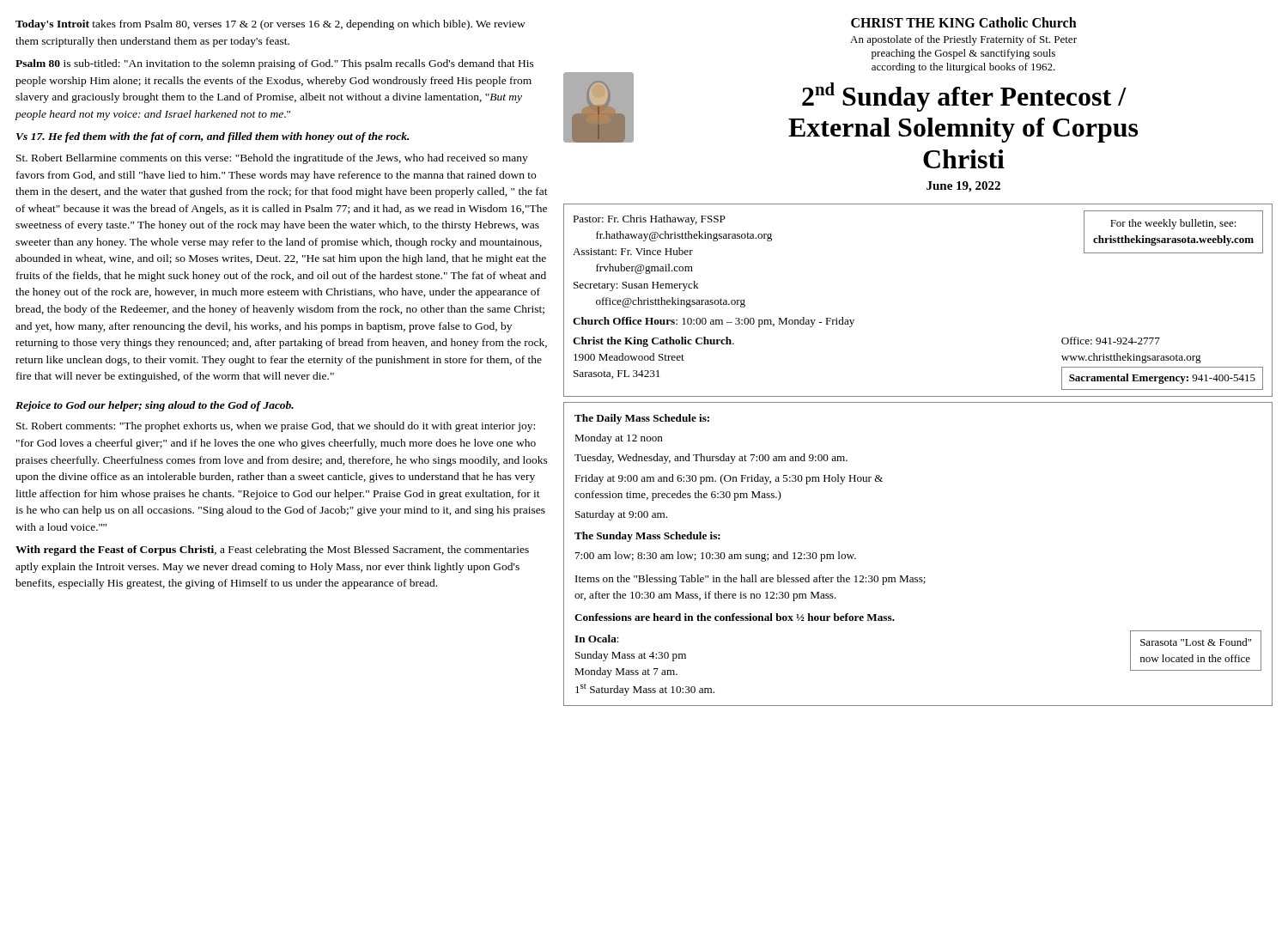Click the passage that begins "With regard the Feast of Corpus"
The height and width of the screenshot is (937, 1288).
pos(282,567)
